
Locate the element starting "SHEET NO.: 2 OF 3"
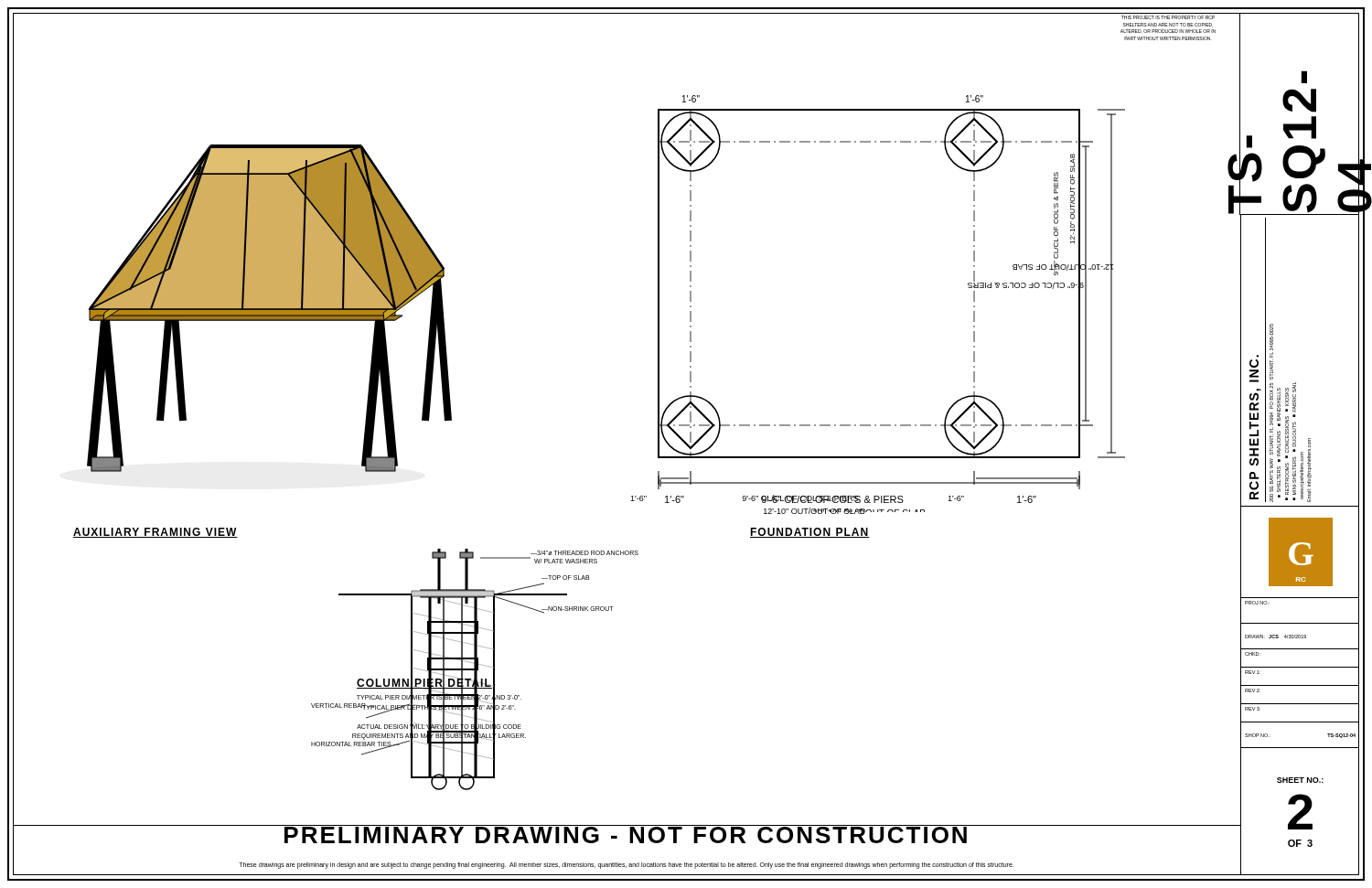tap(1300, 812)
